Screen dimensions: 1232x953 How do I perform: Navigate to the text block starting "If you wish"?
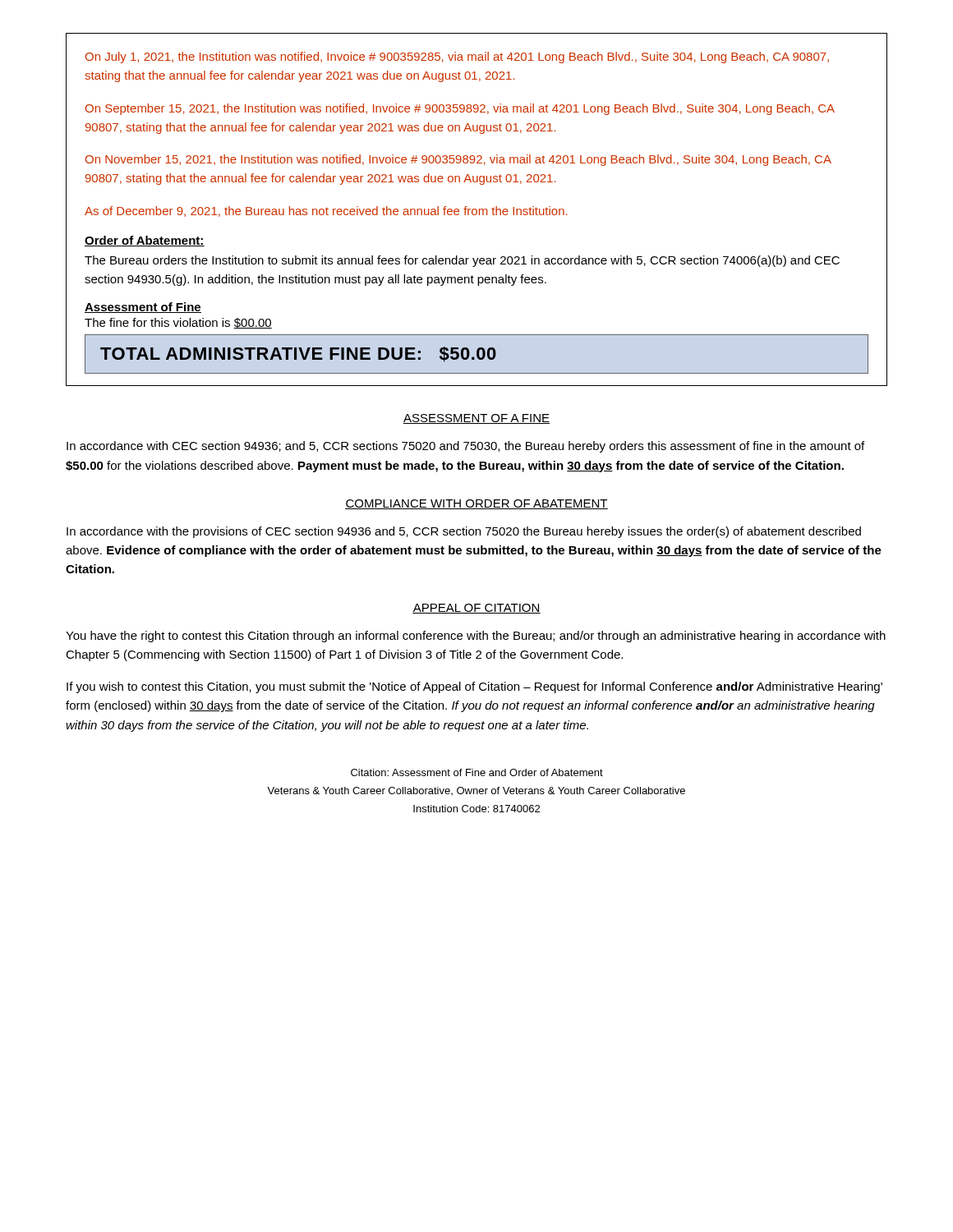[x=474, y=705]
